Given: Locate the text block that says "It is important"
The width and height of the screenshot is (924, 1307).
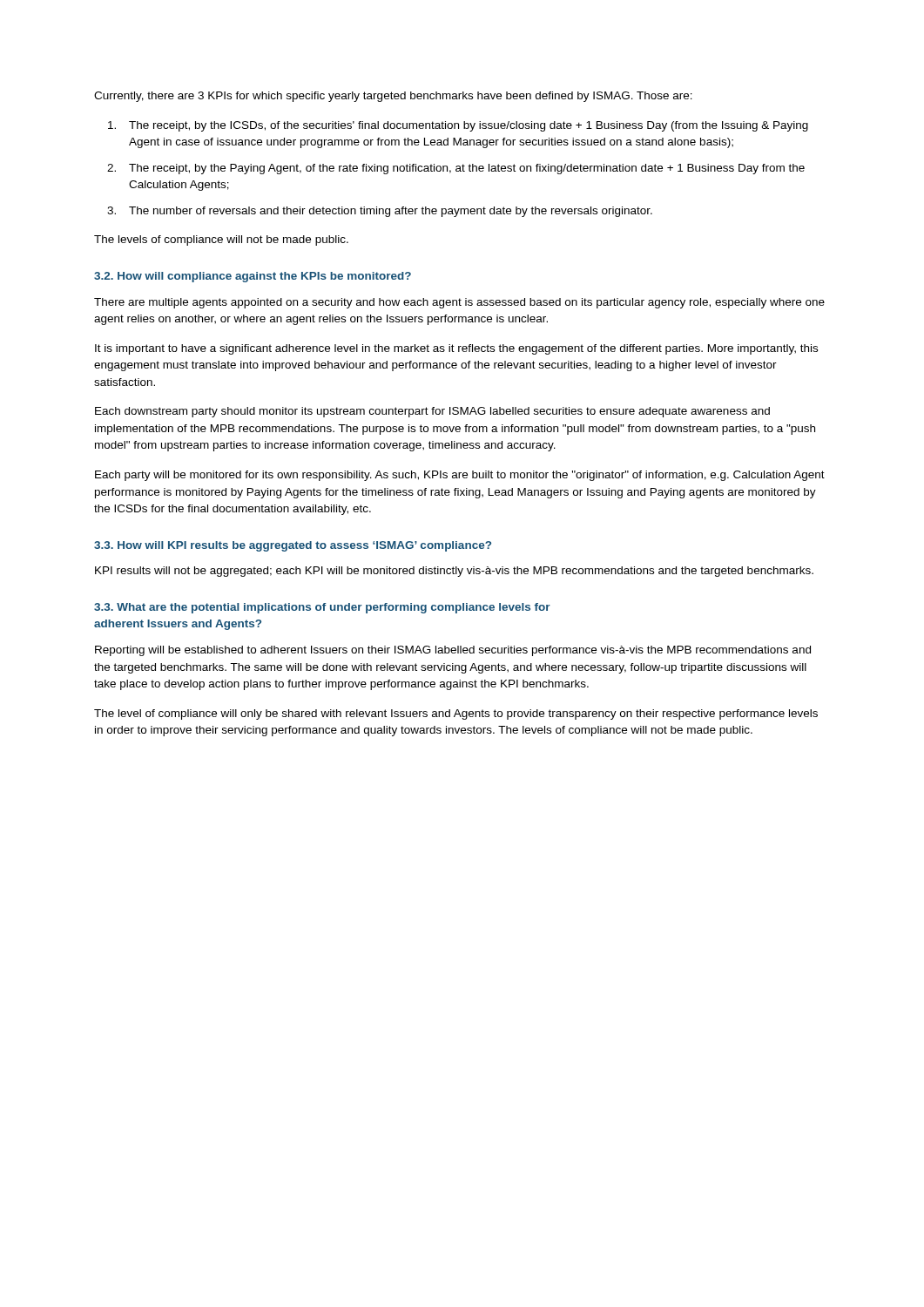Looking at the screenshot, I should pos(456,365).
